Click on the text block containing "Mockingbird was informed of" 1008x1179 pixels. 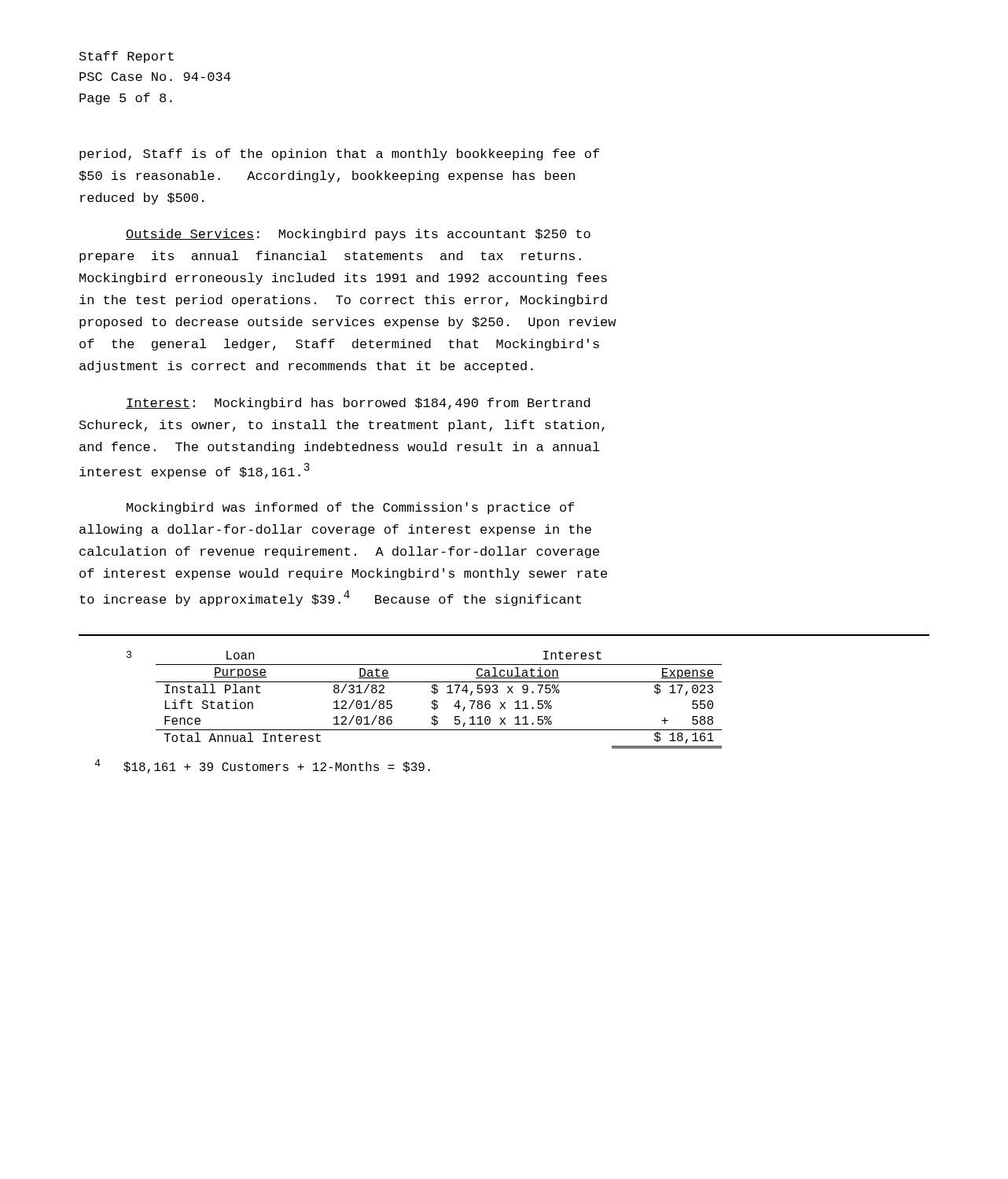[x=504, y=552]
